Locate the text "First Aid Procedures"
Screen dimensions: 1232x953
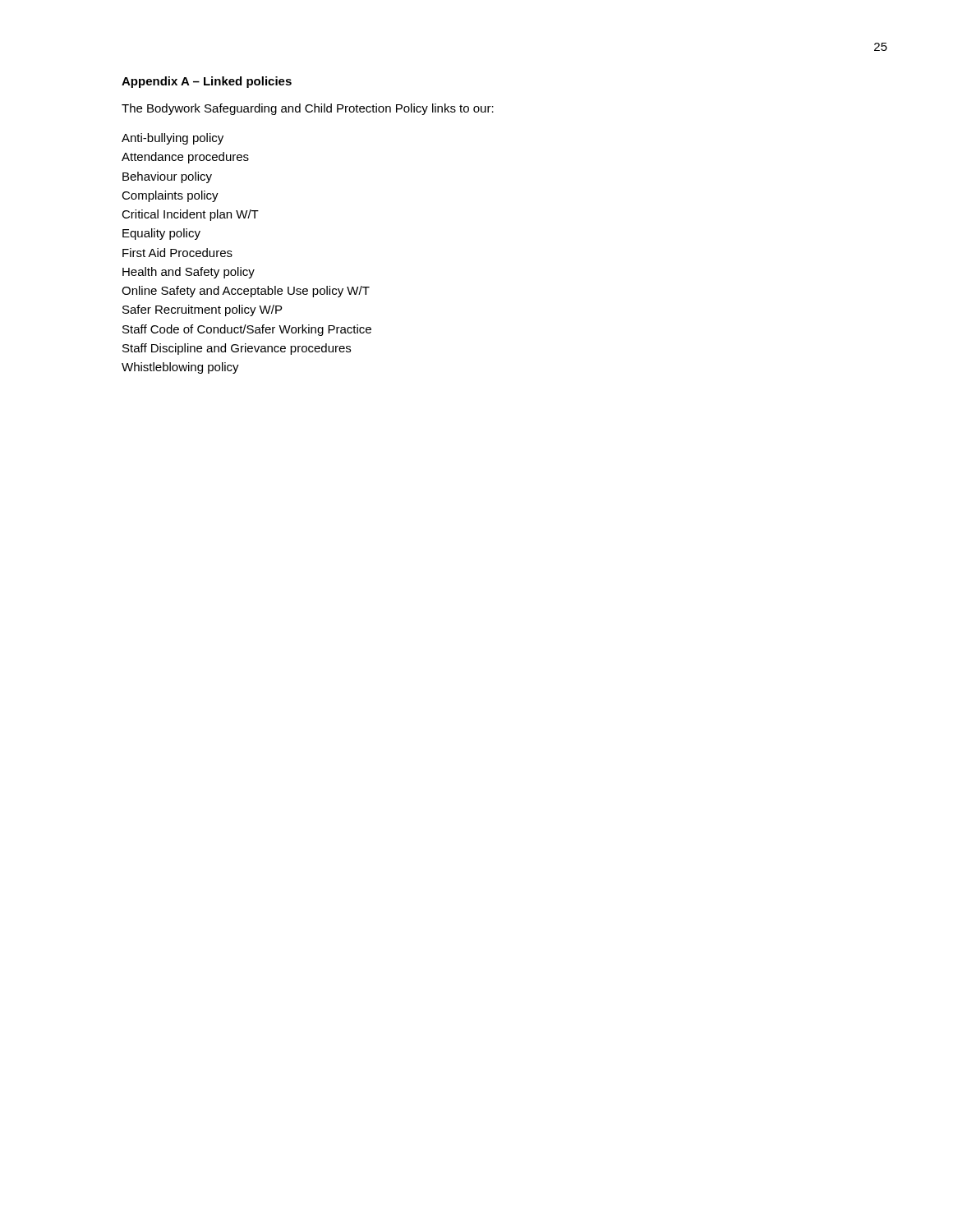pyautogui.click(x=177, y=252)
